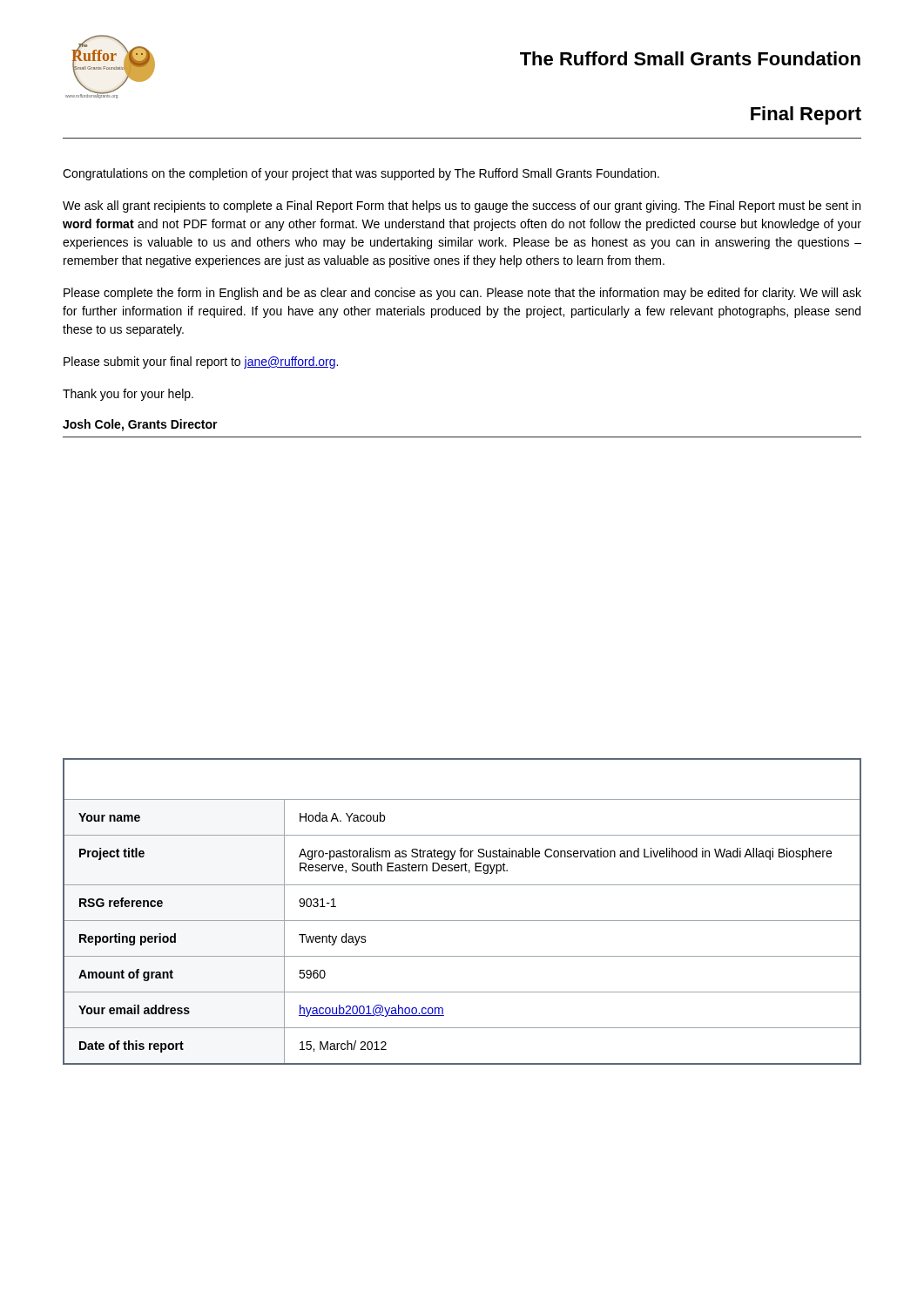
Task: Select the text starting "The Rufford Small"
Action: [690, 59]
